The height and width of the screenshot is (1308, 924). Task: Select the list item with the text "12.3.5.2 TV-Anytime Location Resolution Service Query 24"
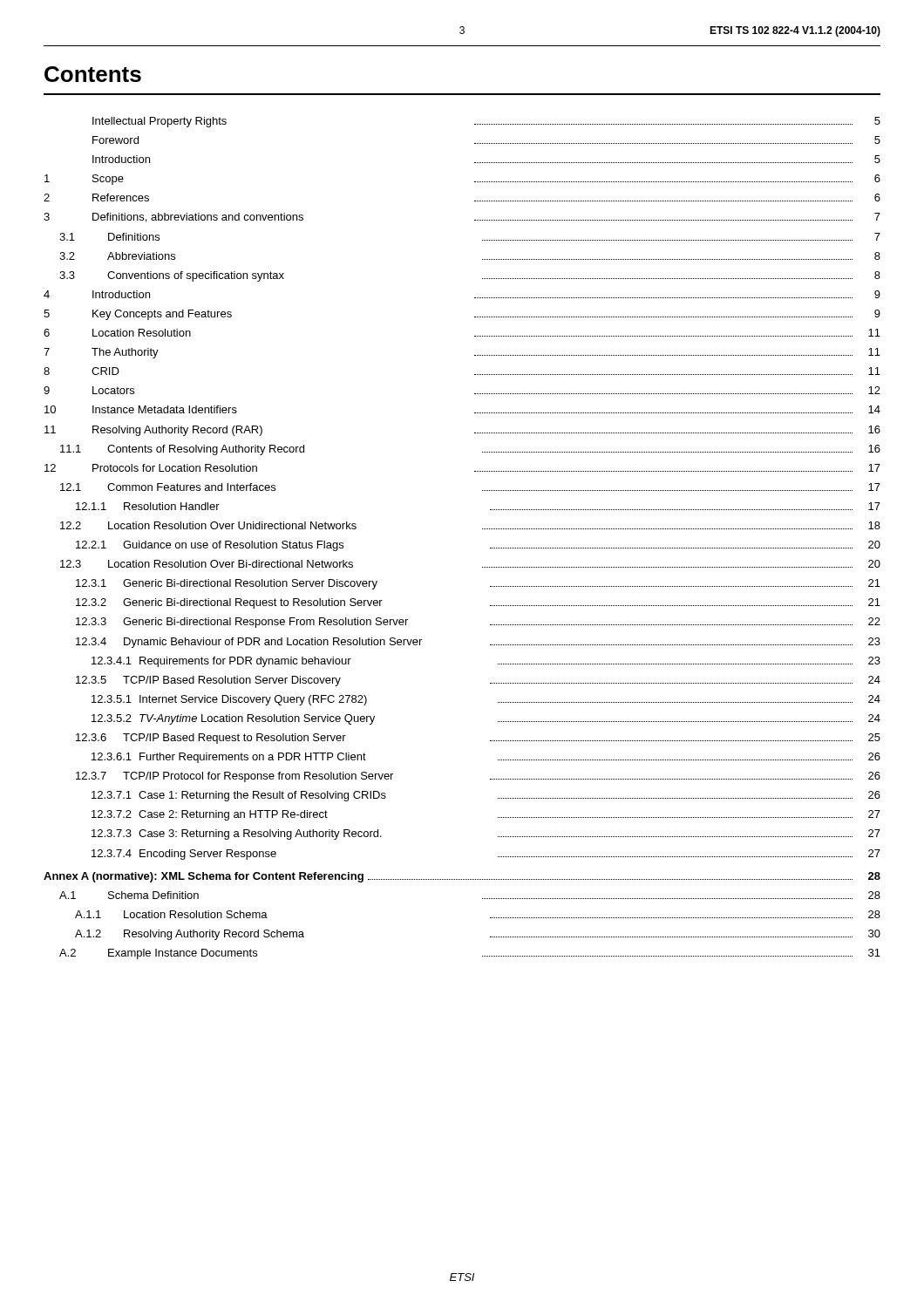tap(235, 721)
